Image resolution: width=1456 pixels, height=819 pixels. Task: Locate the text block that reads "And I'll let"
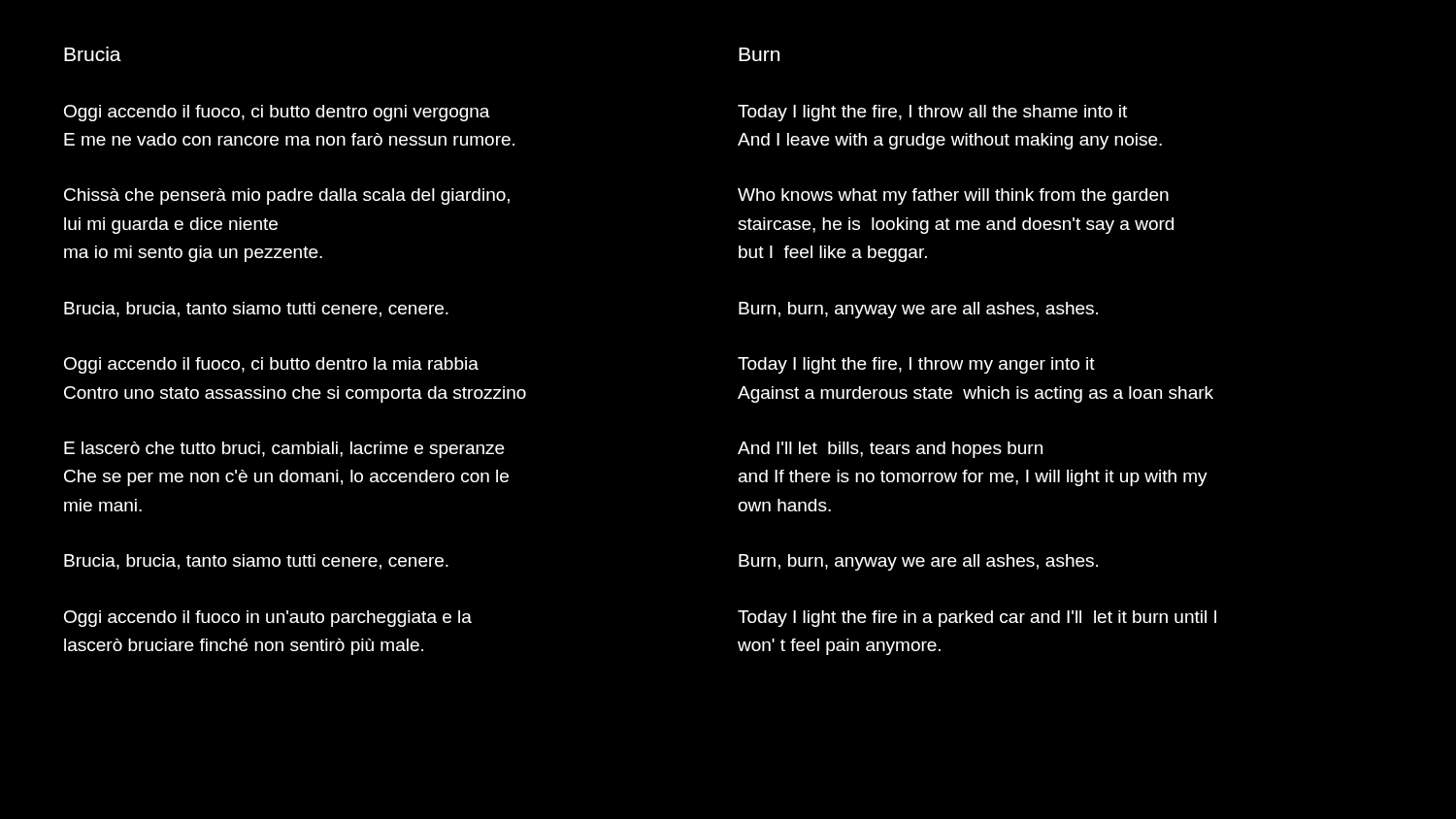tap(972, 476)
